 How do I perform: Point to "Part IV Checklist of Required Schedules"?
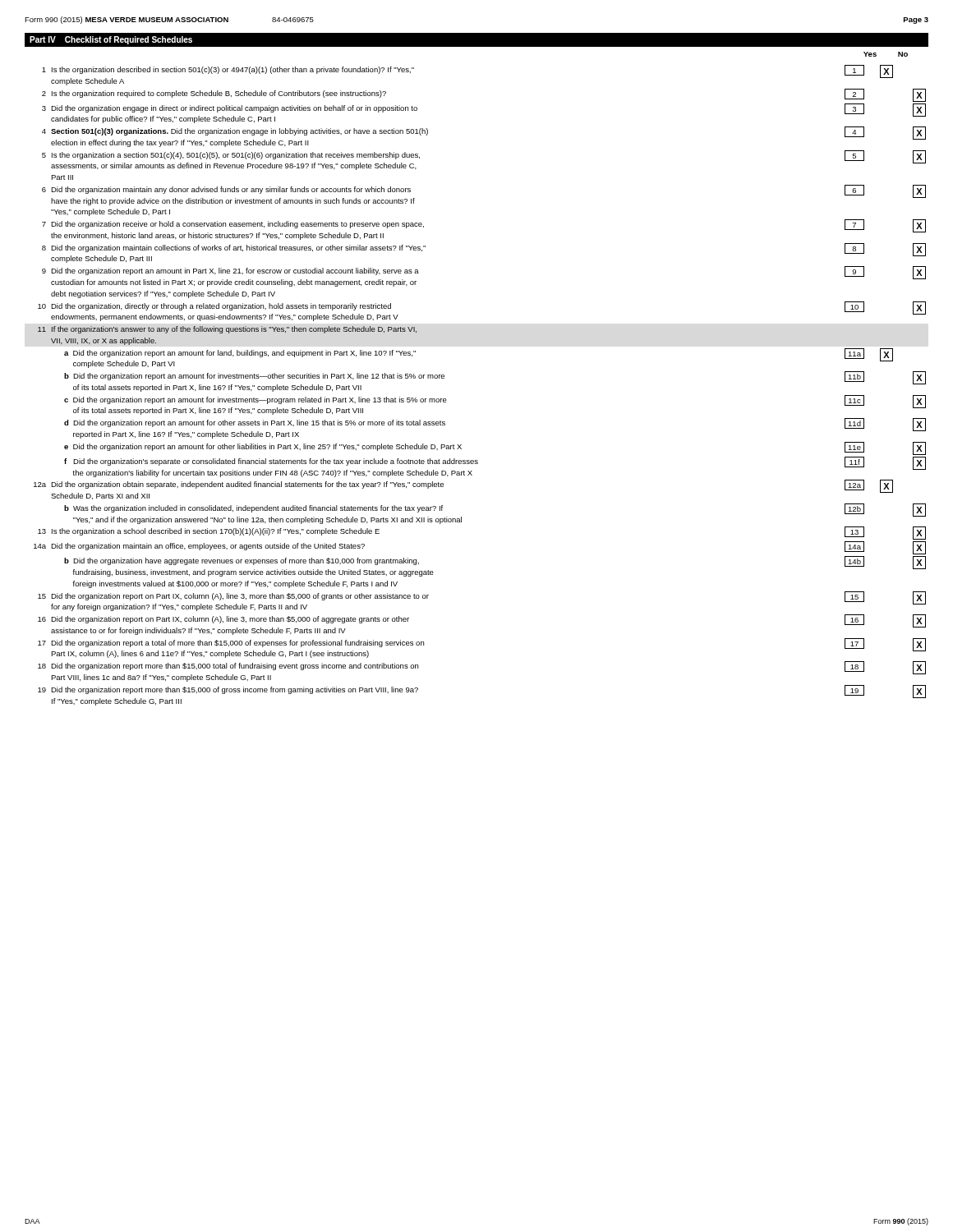coord(111,40)
